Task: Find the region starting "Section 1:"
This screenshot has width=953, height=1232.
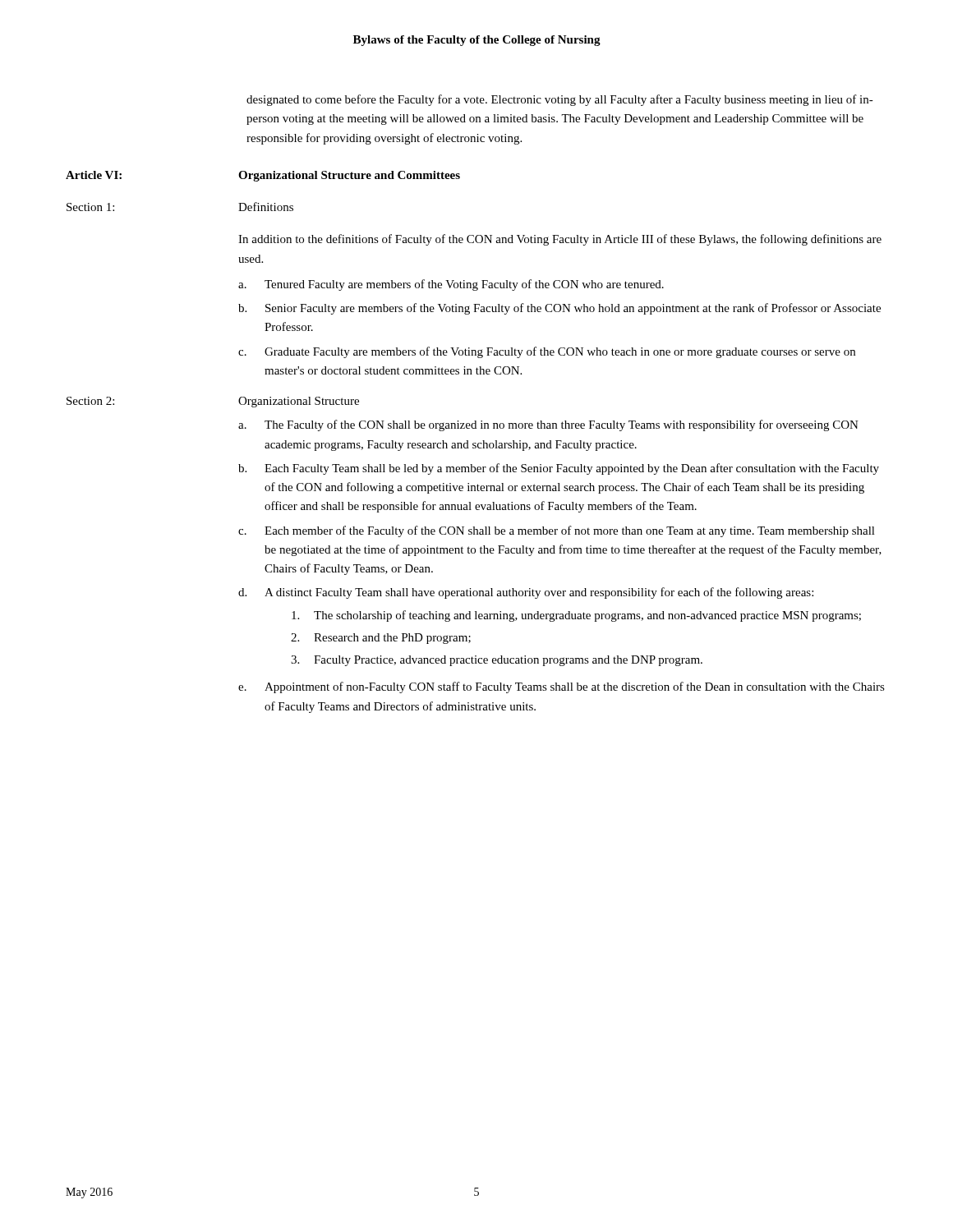Action: 91,207
